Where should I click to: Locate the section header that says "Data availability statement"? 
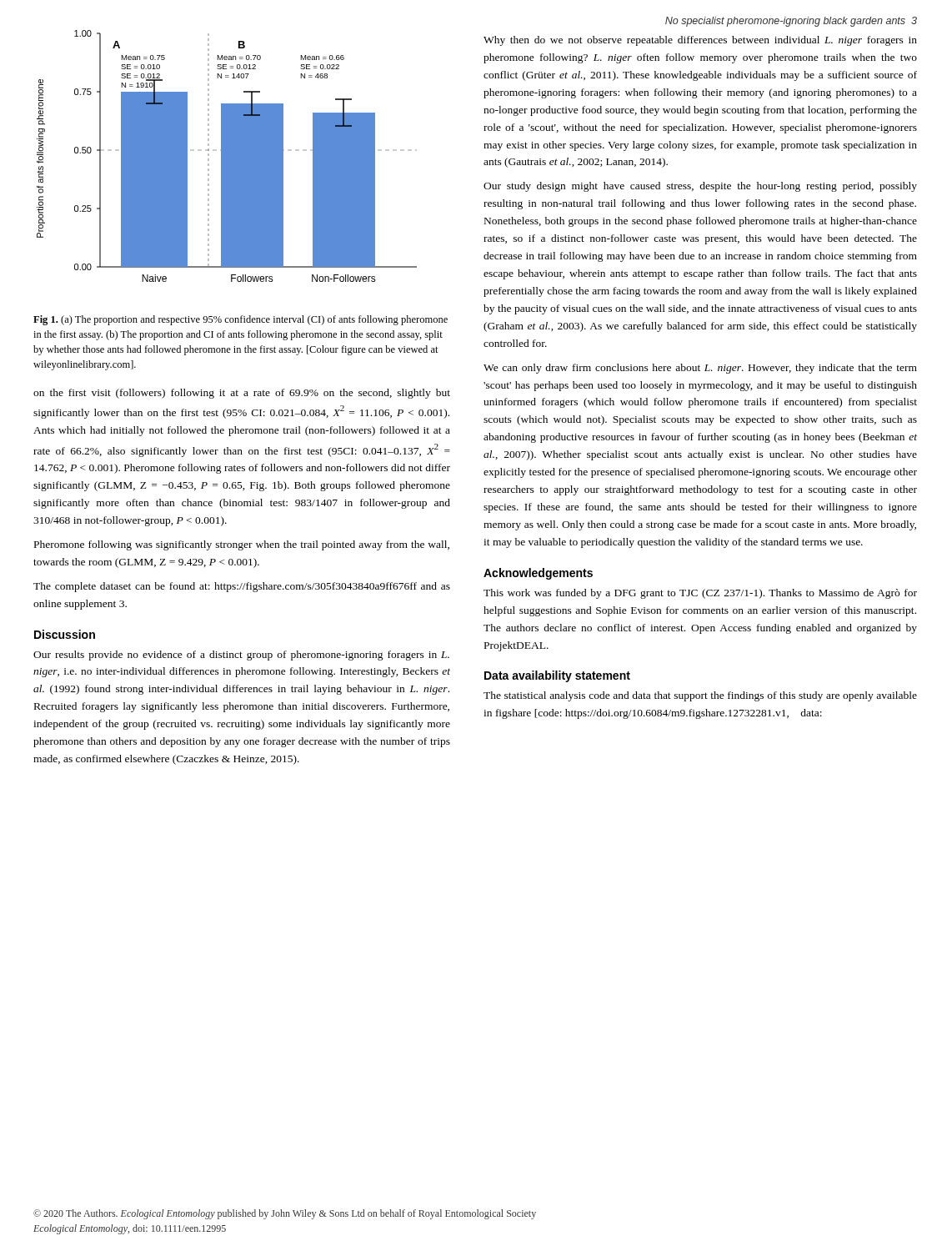point(557,676)
